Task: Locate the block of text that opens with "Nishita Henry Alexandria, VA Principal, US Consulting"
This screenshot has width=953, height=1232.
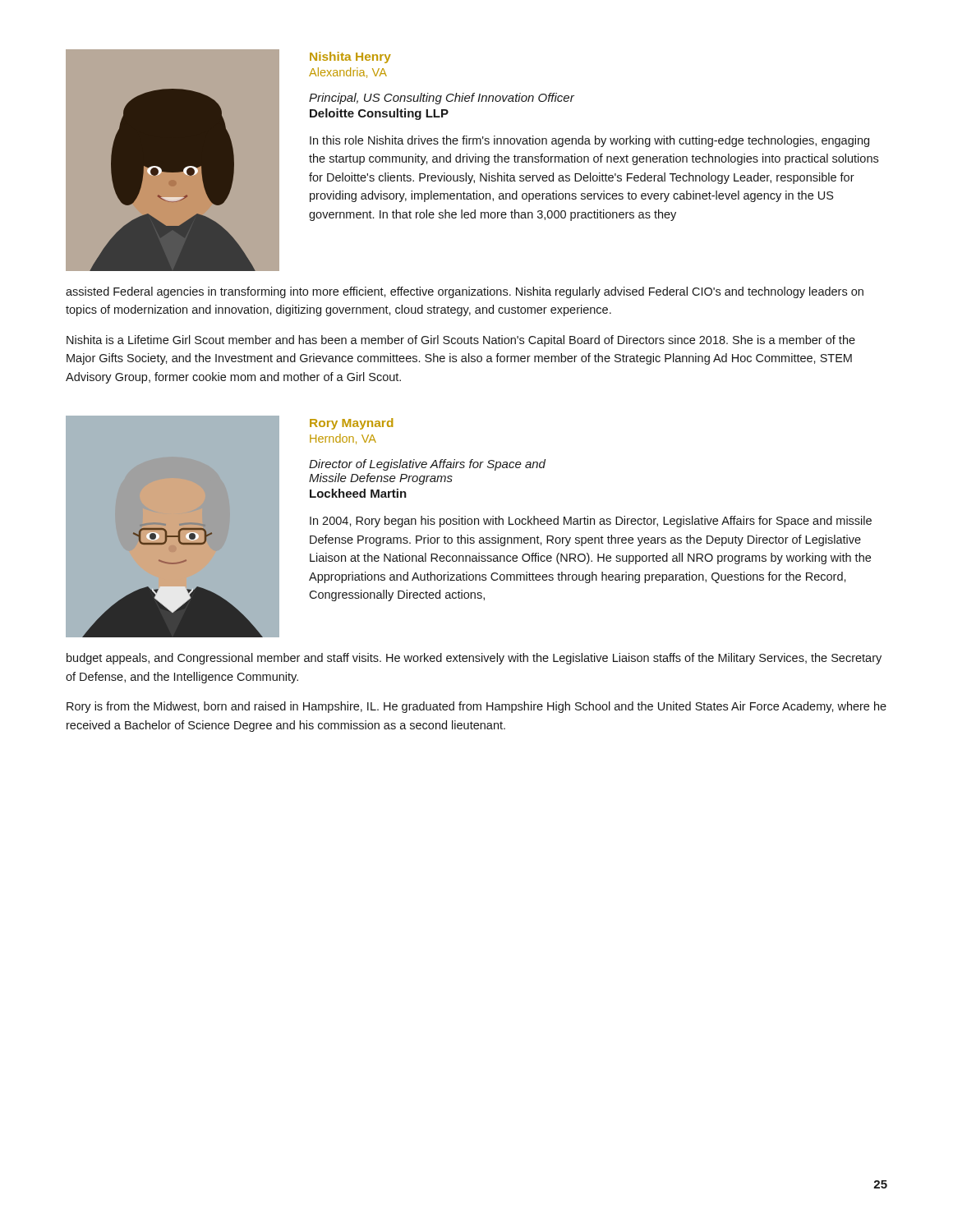Action: point(598,137)
